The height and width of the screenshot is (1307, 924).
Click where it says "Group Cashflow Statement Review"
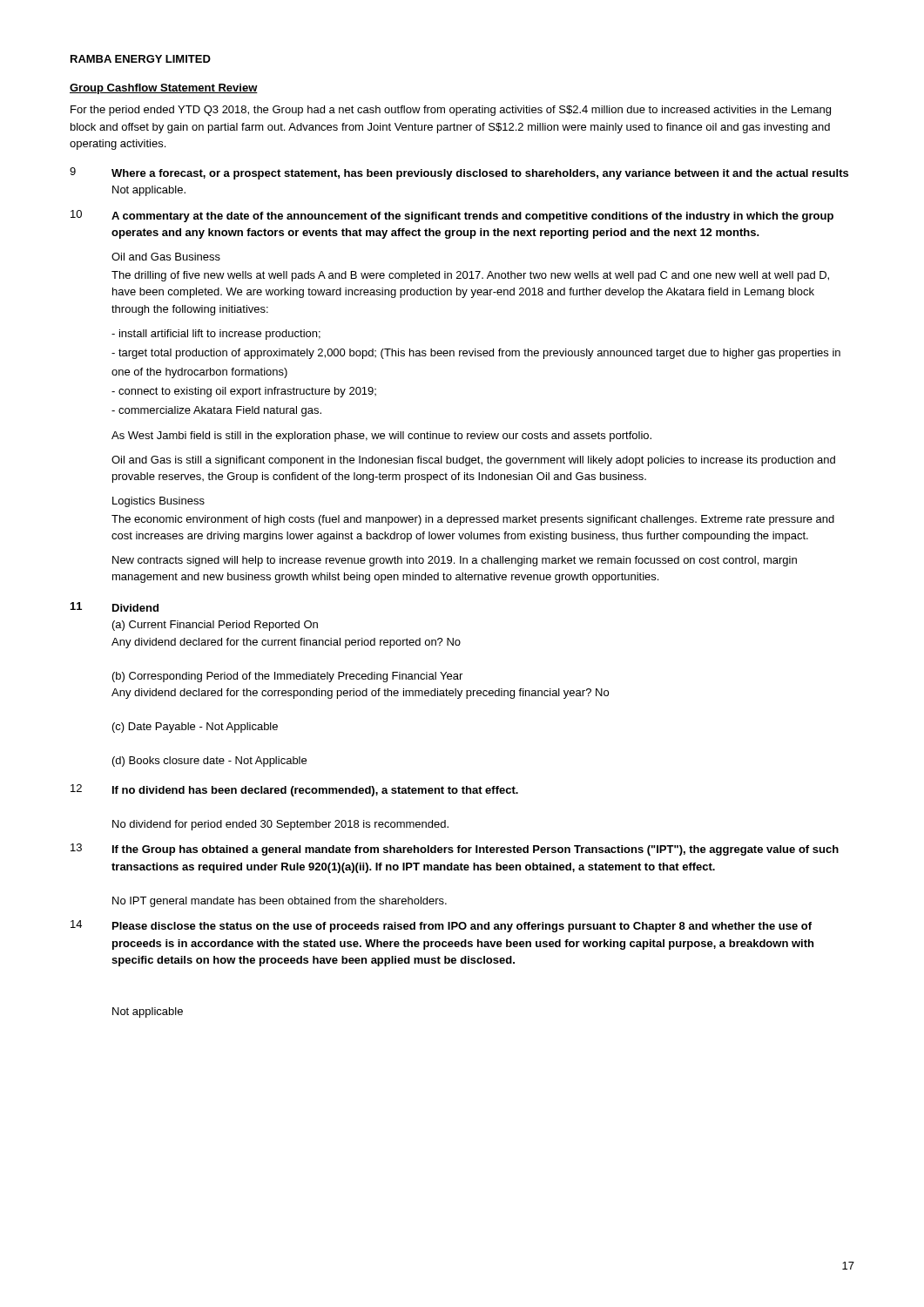pyautogui.click(x=163, y=88)
